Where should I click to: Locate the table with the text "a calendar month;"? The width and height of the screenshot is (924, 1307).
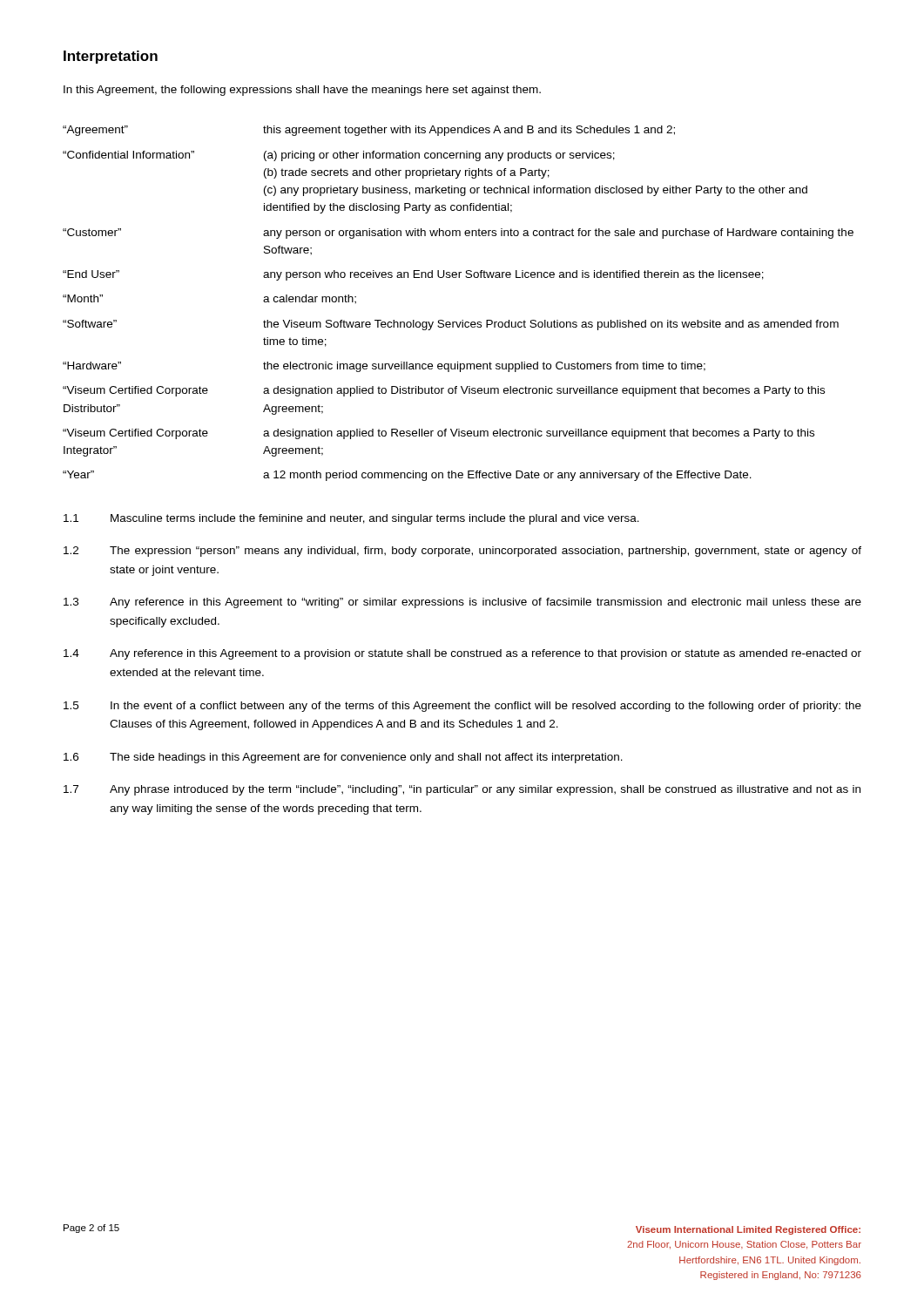tap(462, 303)
